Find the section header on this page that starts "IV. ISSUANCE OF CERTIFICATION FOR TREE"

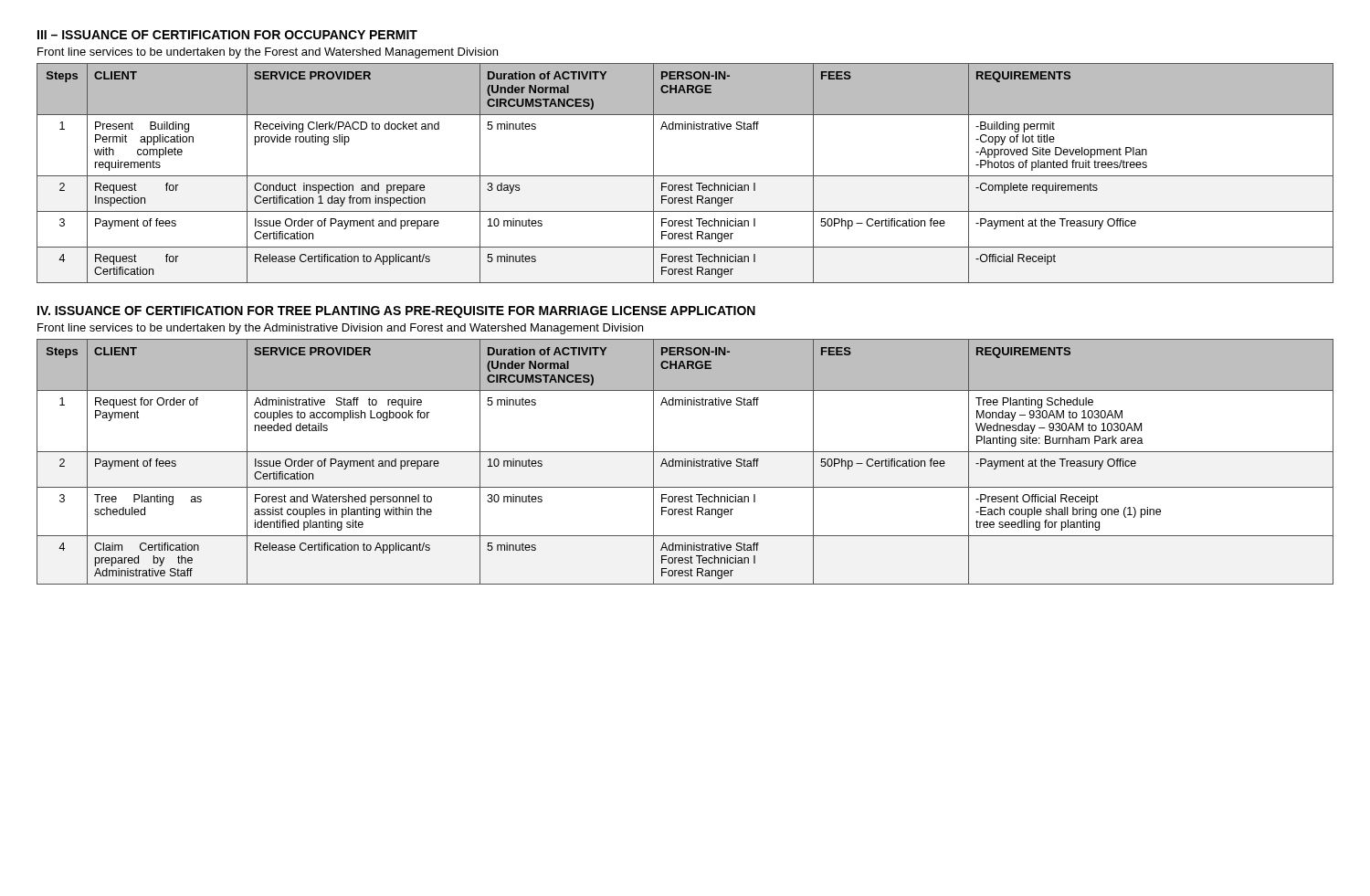pos(396,311)
